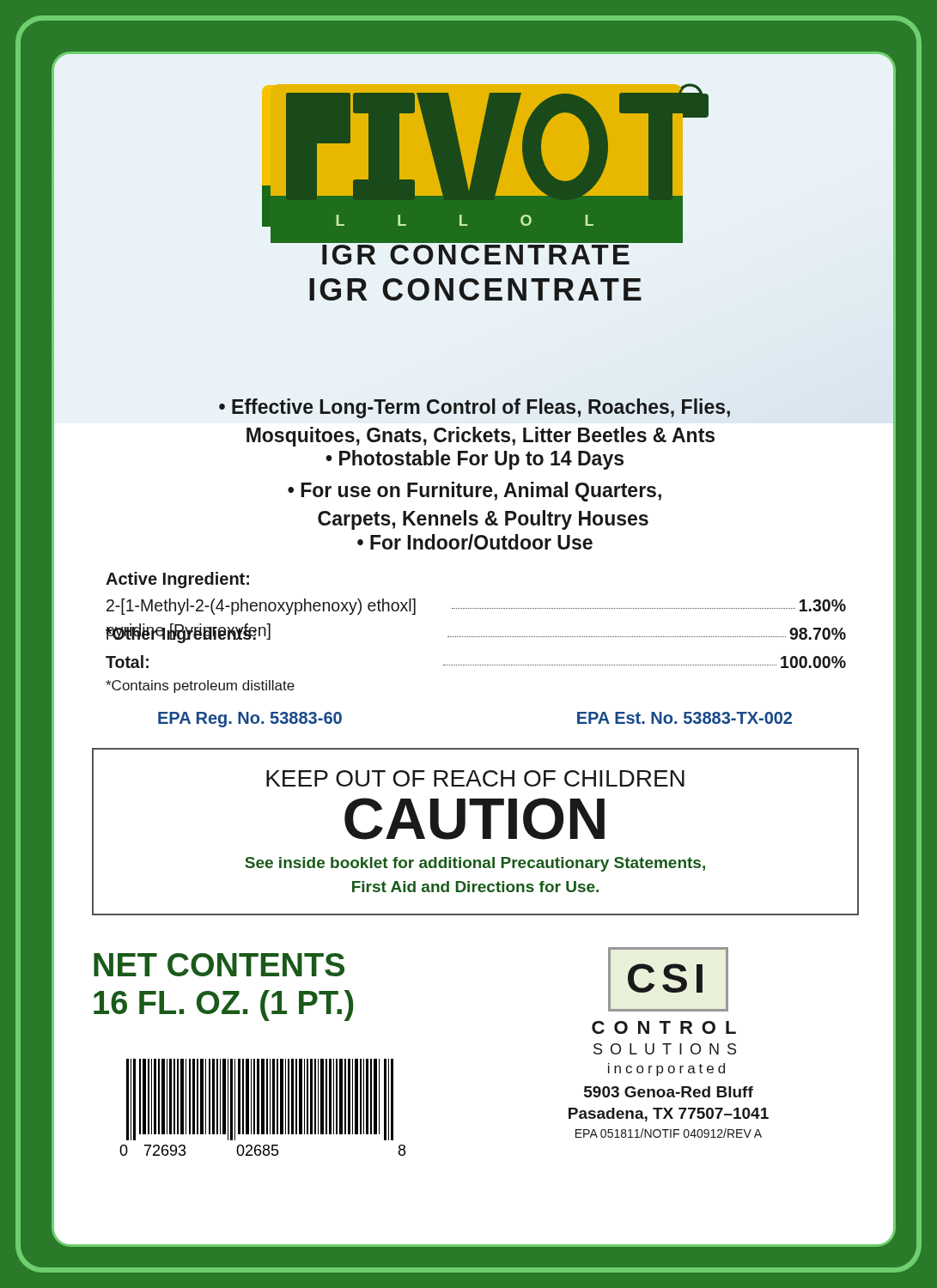937x1288 pixels.
Task: Navigate to the block starting "KEEP OUT OF REACH OF CHILDREN"
Action: pos(475,832)
